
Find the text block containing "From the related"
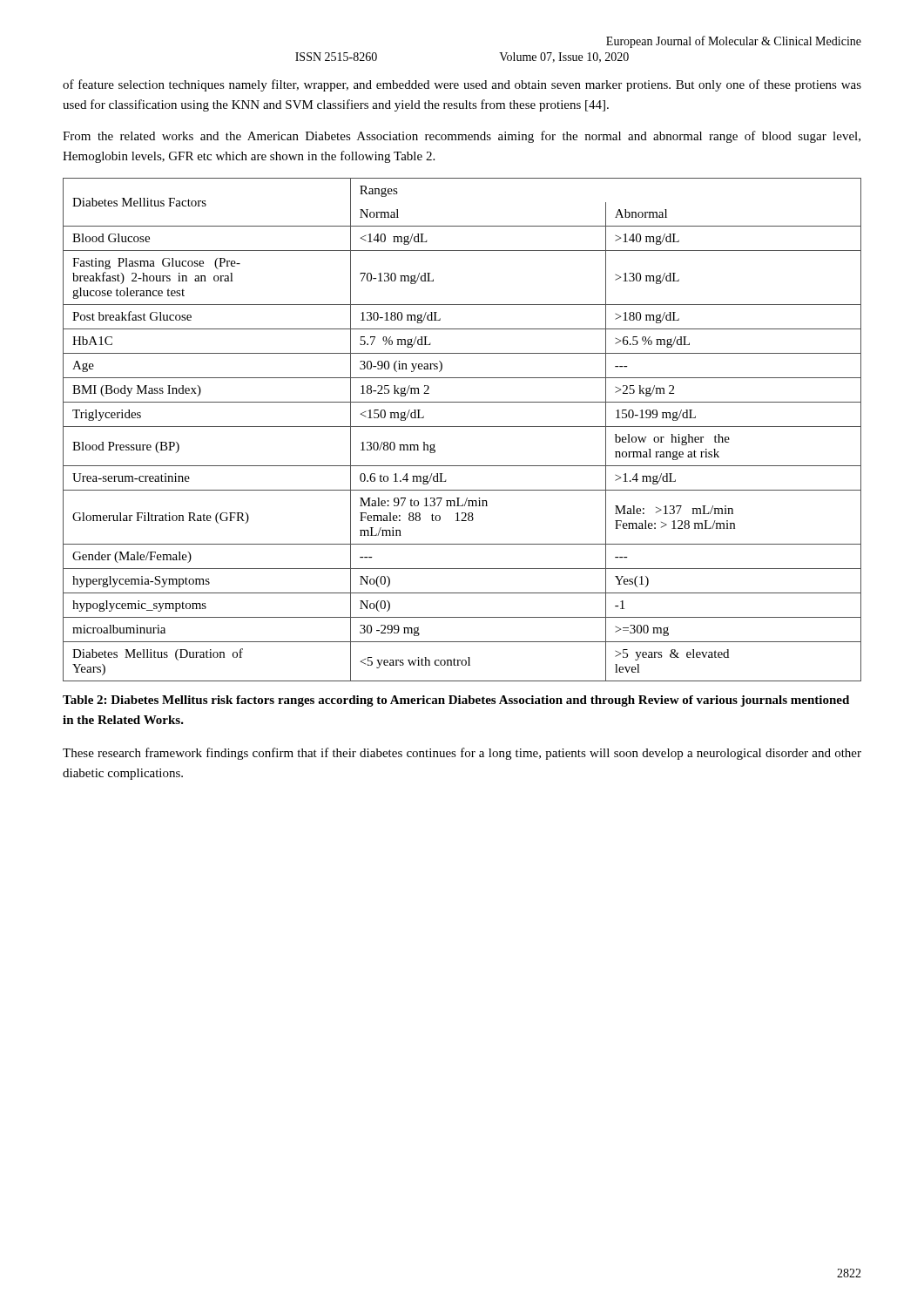pyautogui.click(x=462, y=146)
